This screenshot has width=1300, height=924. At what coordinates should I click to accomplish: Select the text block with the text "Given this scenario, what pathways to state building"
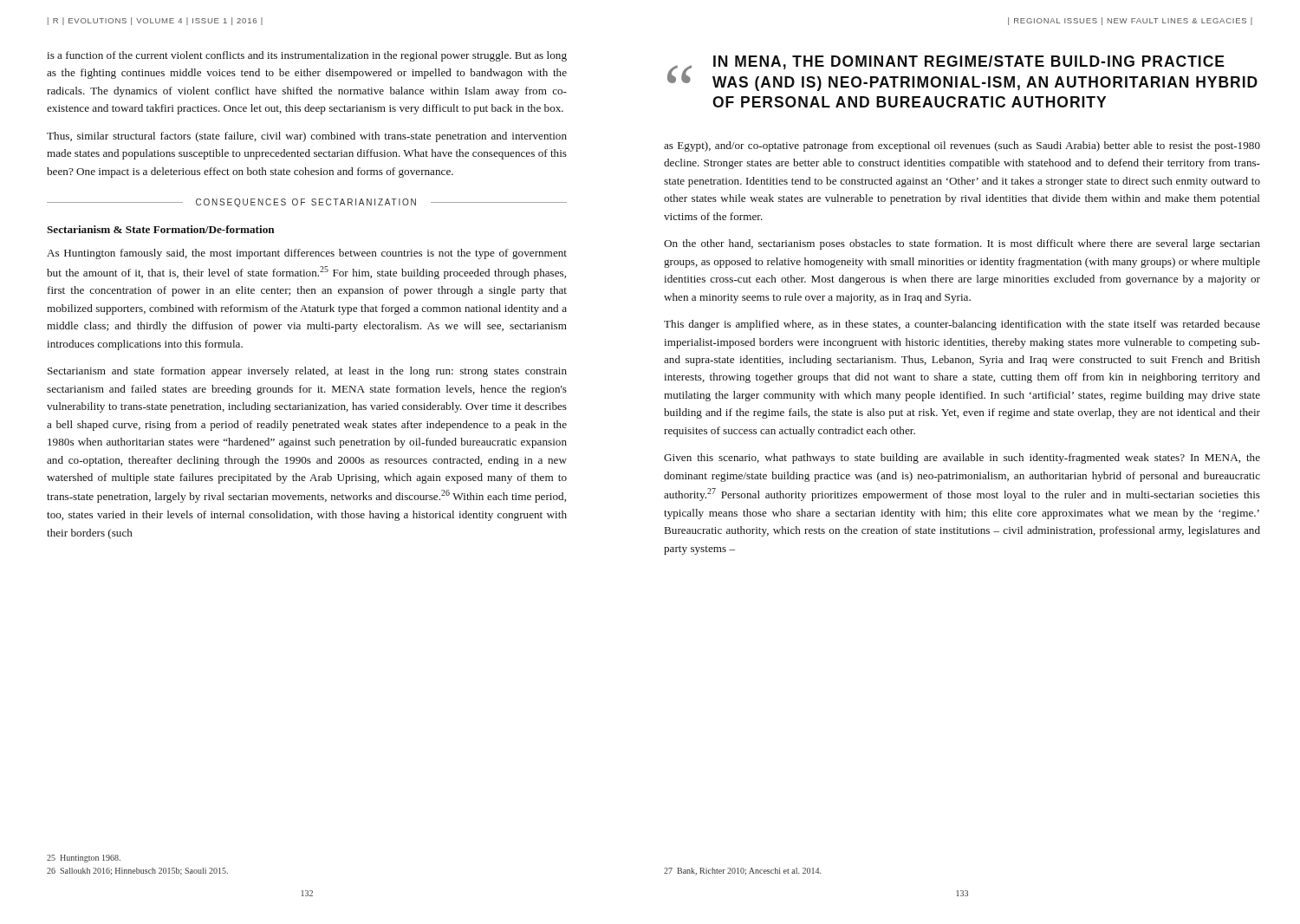pyautogui.click(x=962, y=503)
